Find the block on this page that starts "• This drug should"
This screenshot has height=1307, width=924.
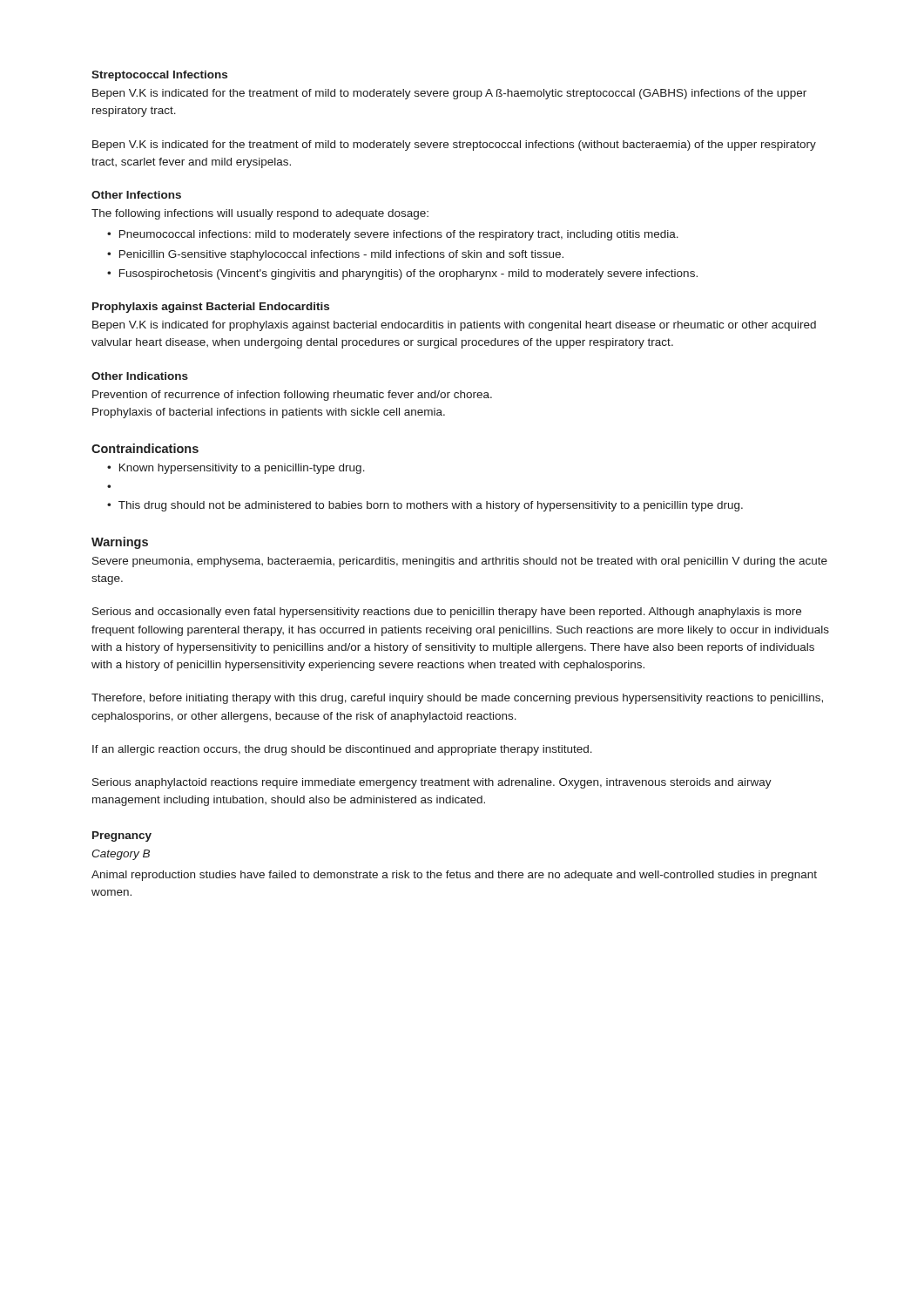pyautogui.click(x=470, y=505)
